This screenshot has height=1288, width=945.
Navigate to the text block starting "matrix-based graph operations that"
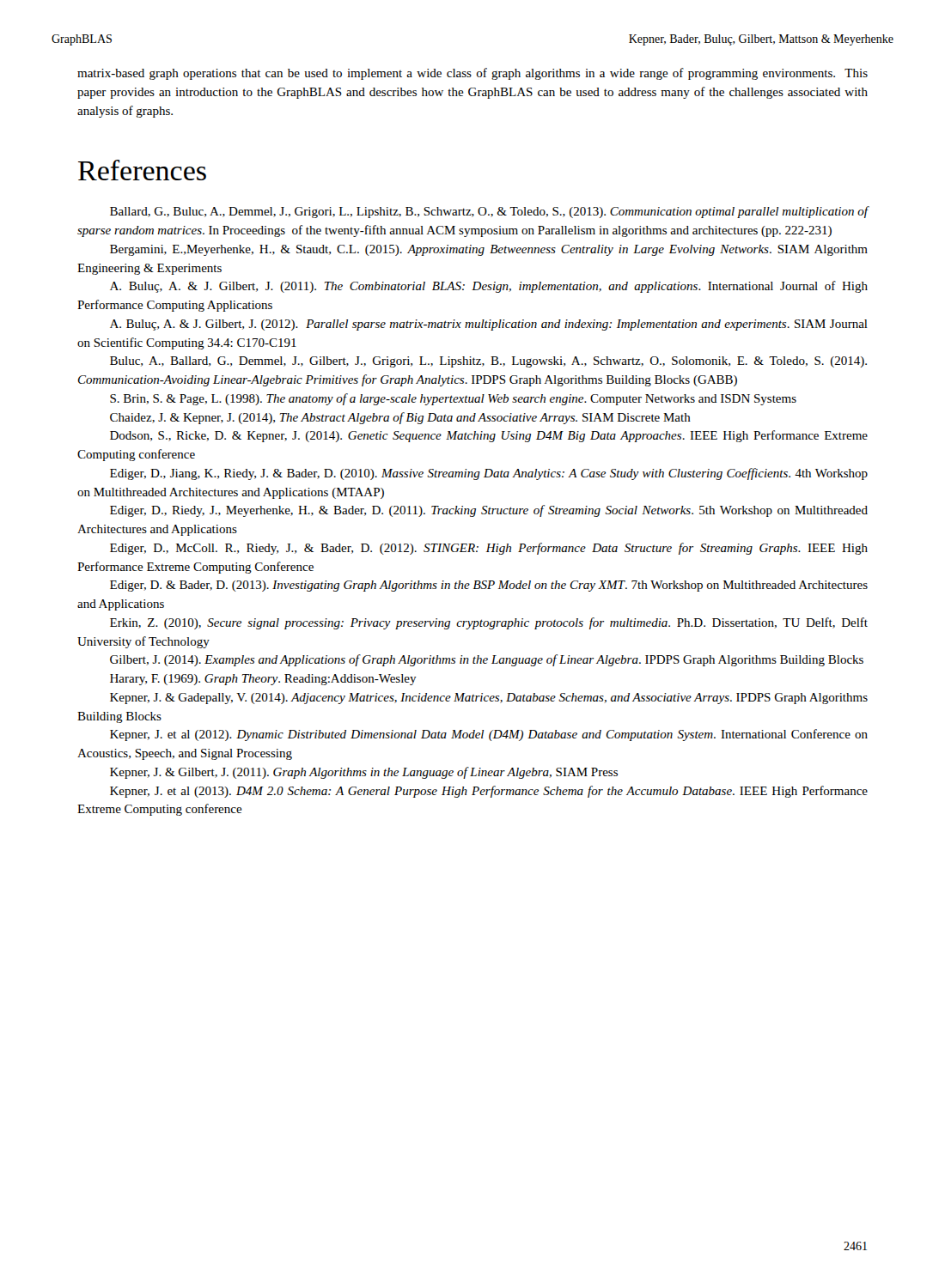coord(472,92)
